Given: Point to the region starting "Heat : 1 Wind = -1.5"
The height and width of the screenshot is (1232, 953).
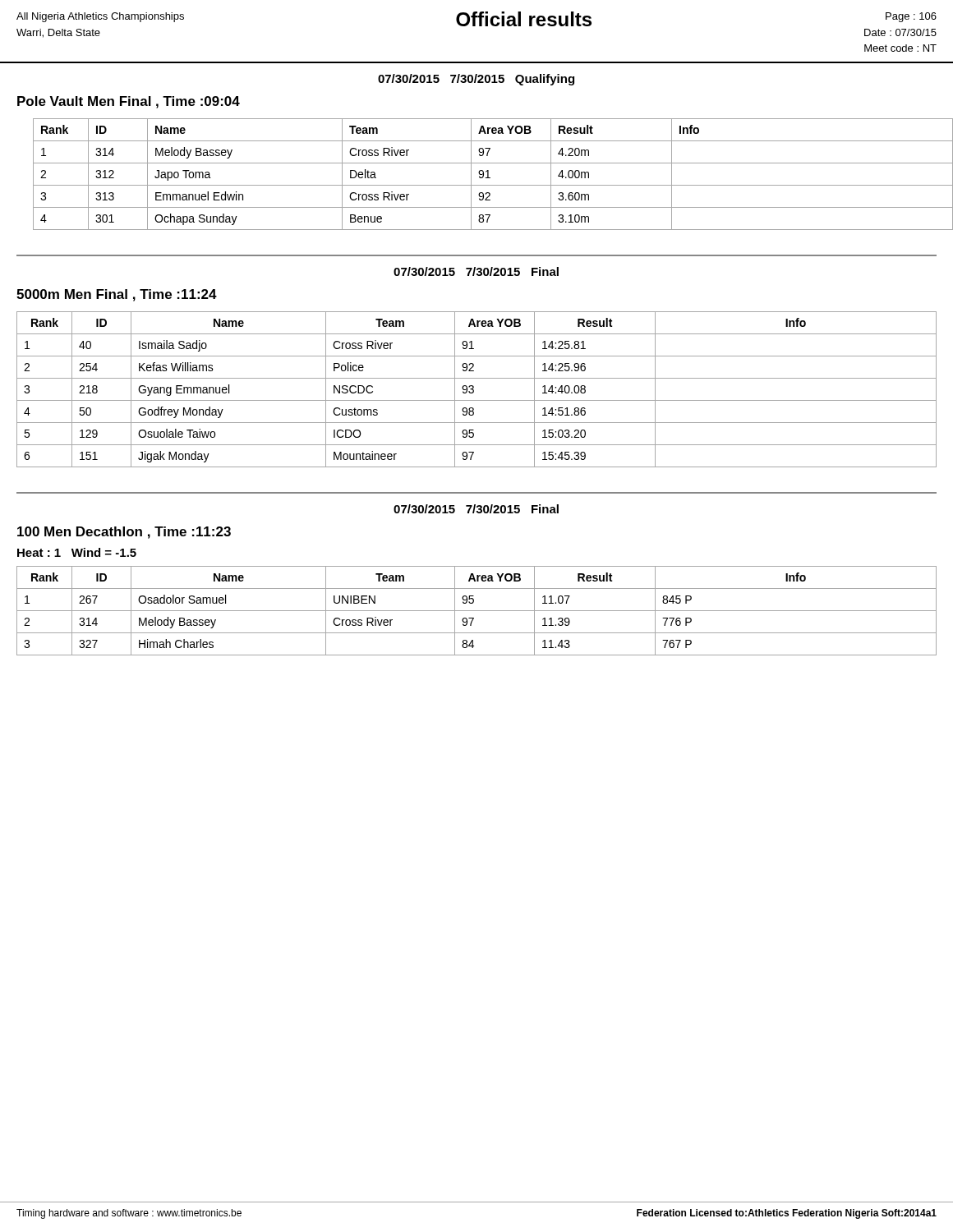Looking at the screenshot, I should pyautogui.click(x=76, y=552).
